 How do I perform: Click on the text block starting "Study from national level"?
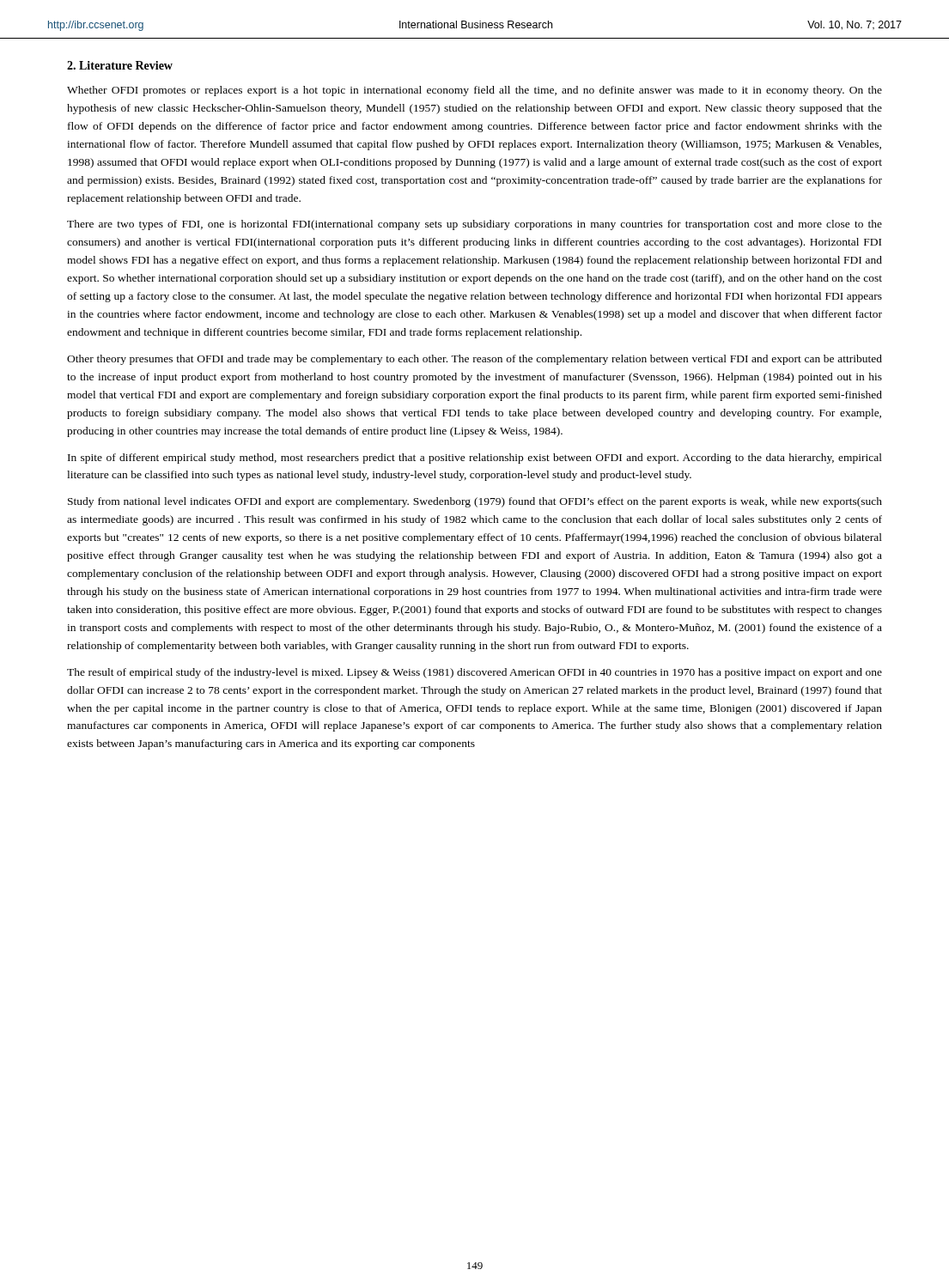coord(474,573)
